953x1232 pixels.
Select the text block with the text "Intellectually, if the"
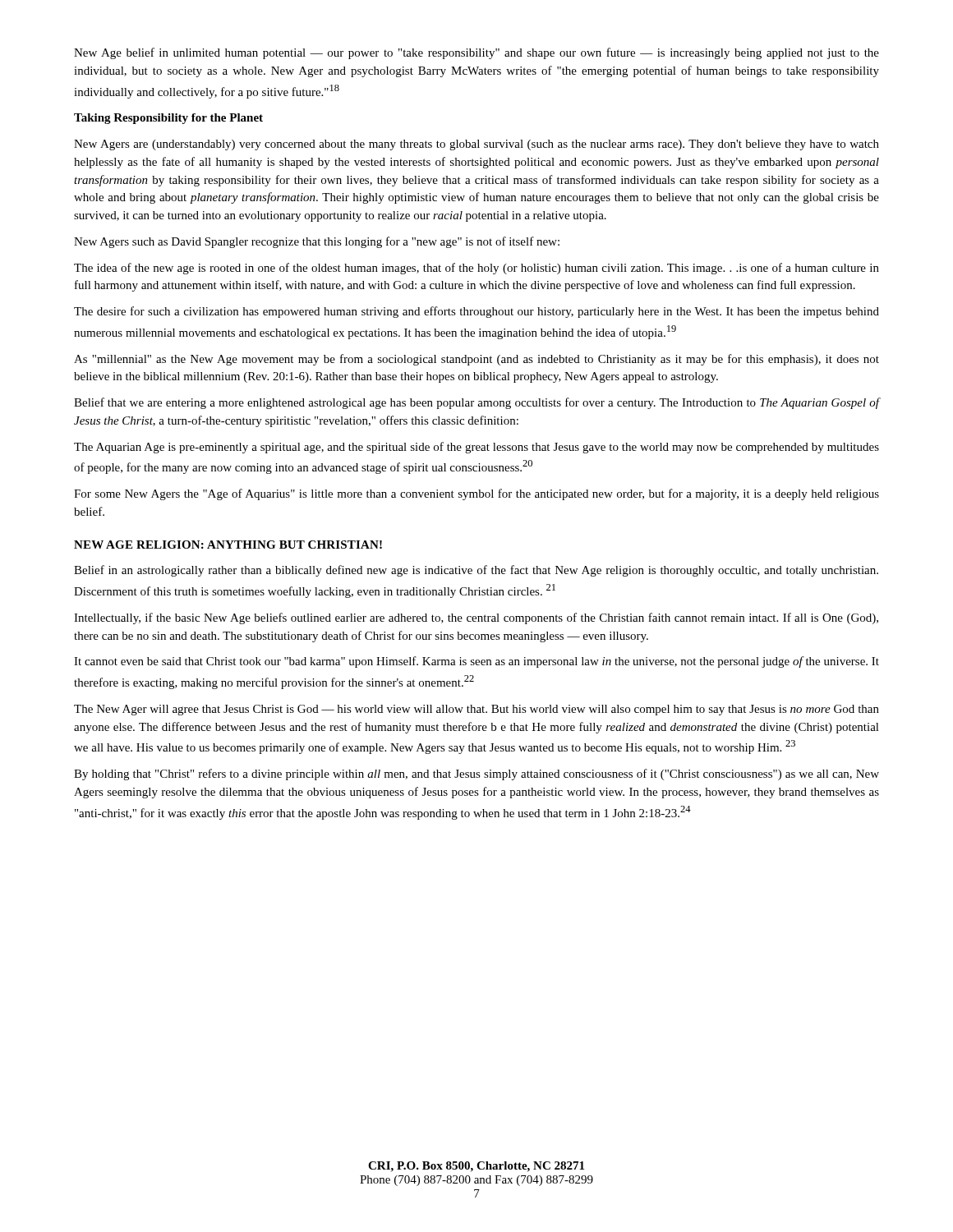(x=476, y=627)
